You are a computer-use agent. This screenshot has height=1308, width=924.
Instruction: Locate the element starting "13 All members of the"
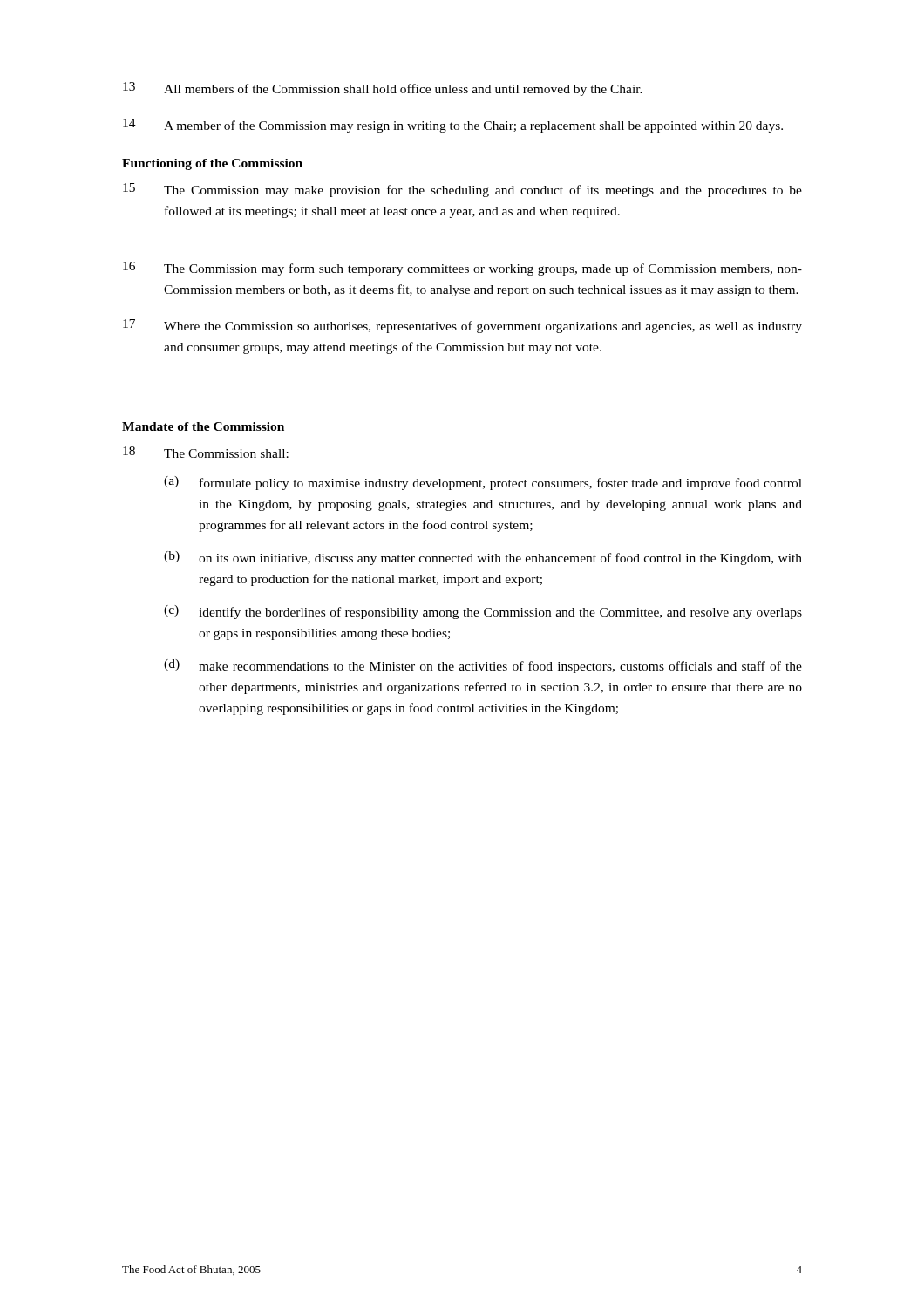pyautogui.click(x=462, y=89)
